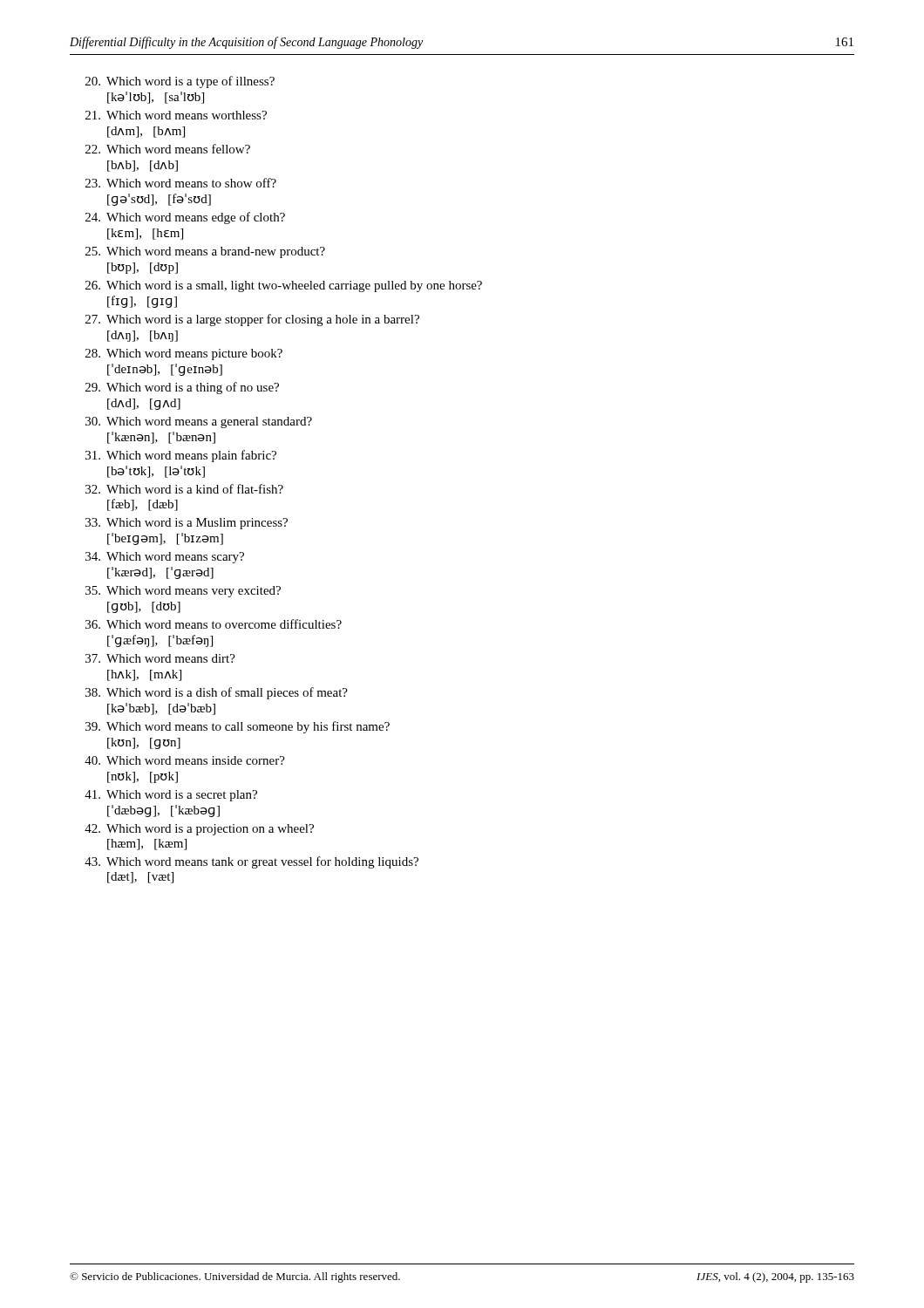Click on the element starting "25. Which word means"
This screenshot has height=1308, width=924.
[x=205, y=252]
